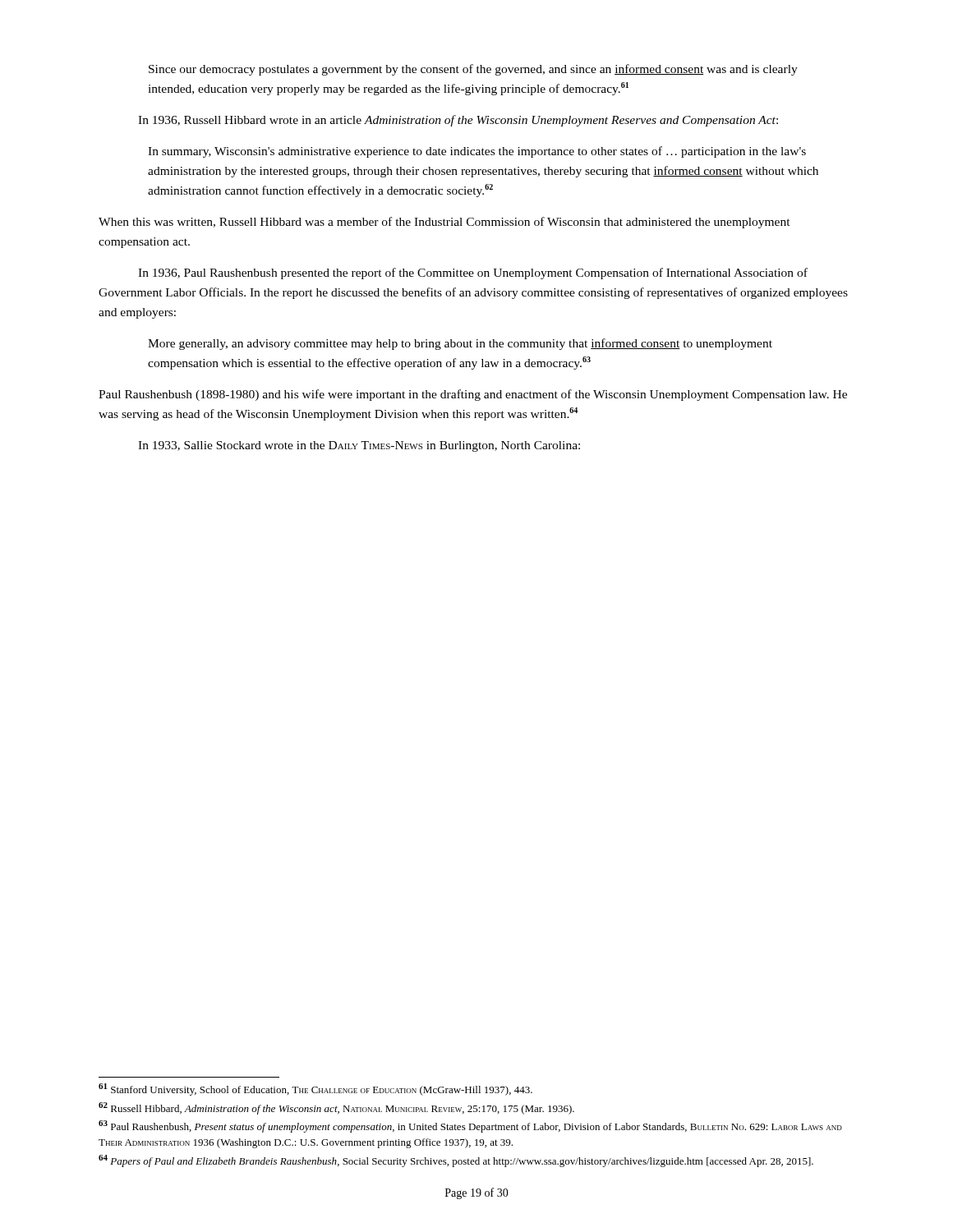Viewport: 953px width, 1232px height.
Task: Select the text block that says "More generally, an advisory committee"
Action: 485,353
